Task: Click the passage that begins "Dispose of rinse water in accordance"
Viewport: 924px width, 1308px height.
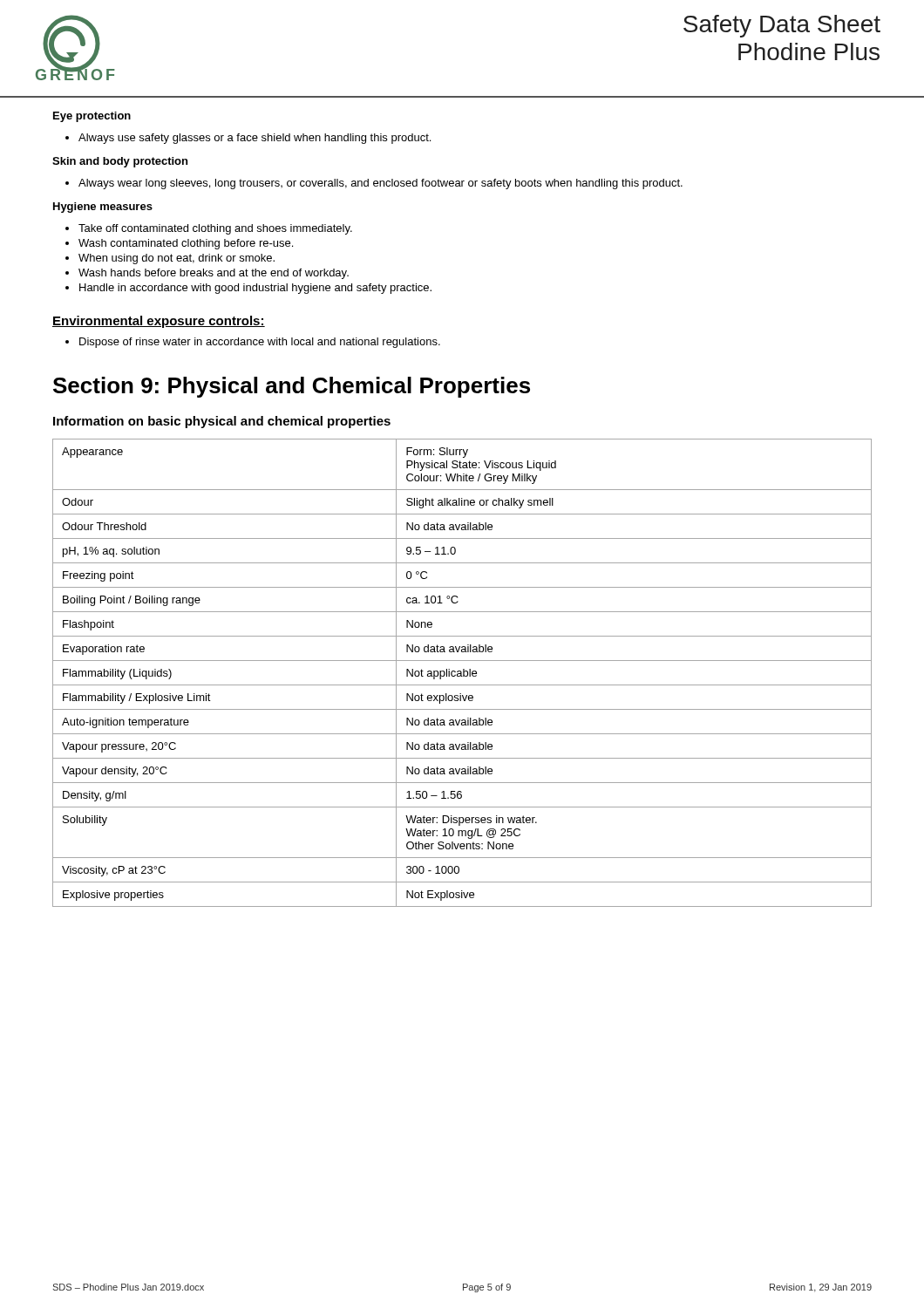Action: click(x=260, y=343)
